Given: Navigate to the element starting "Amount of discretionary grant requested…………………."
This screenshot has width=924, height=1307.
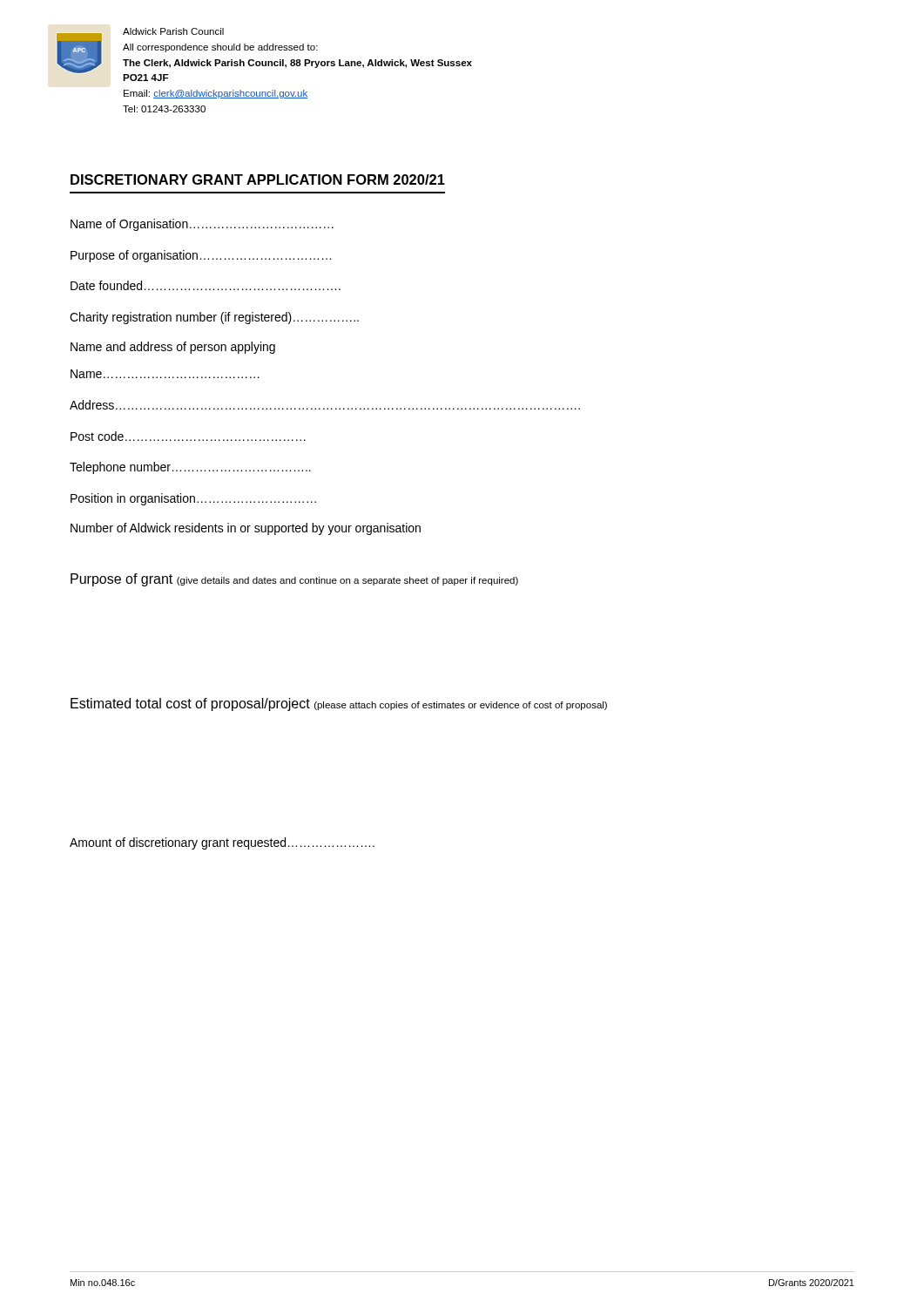Looking at the screenshot, I should 222,843.
